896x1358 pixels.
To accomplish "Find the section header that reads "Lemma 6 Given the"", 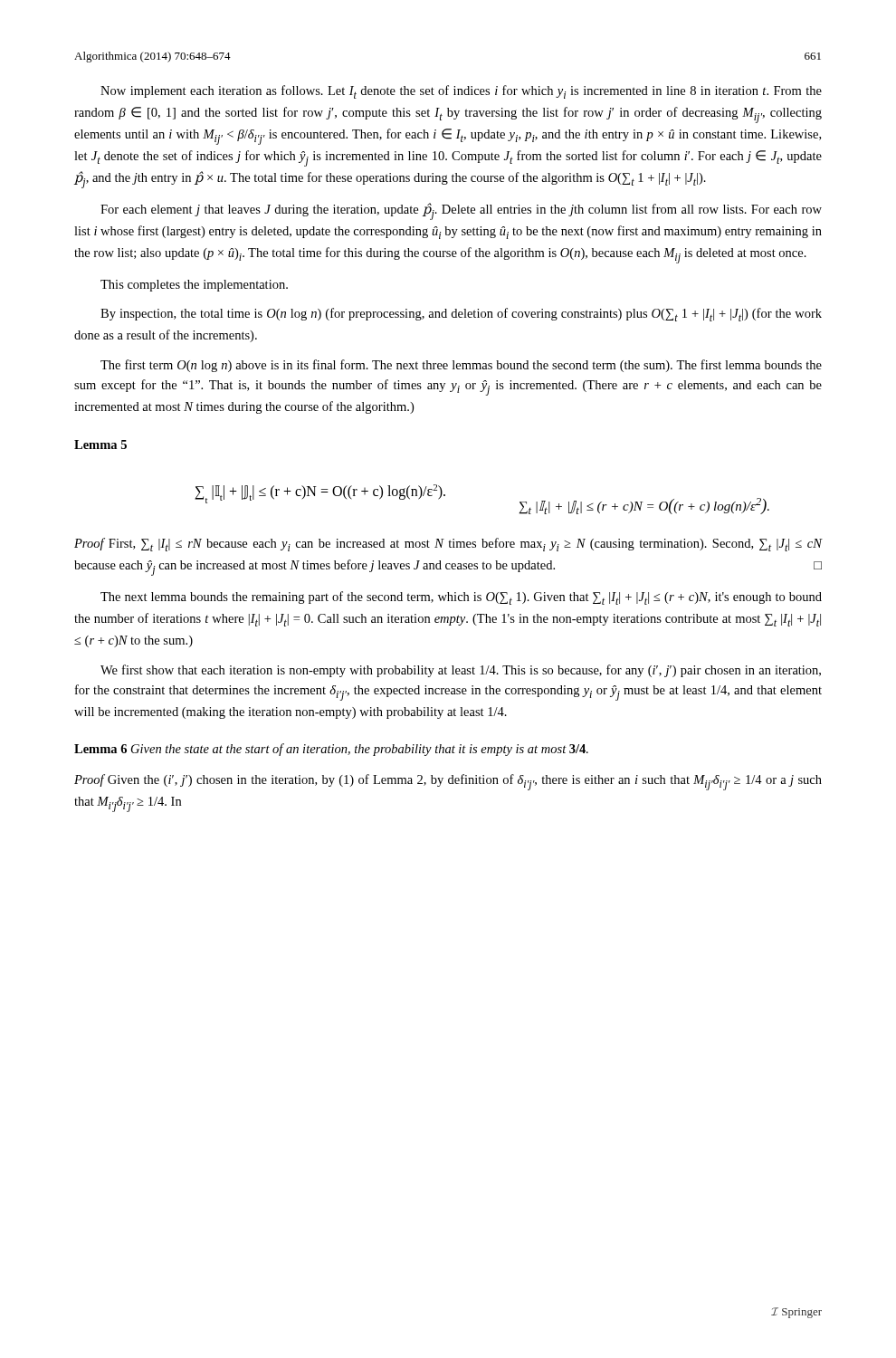I will pyautogui.click(x=332, y=749).
